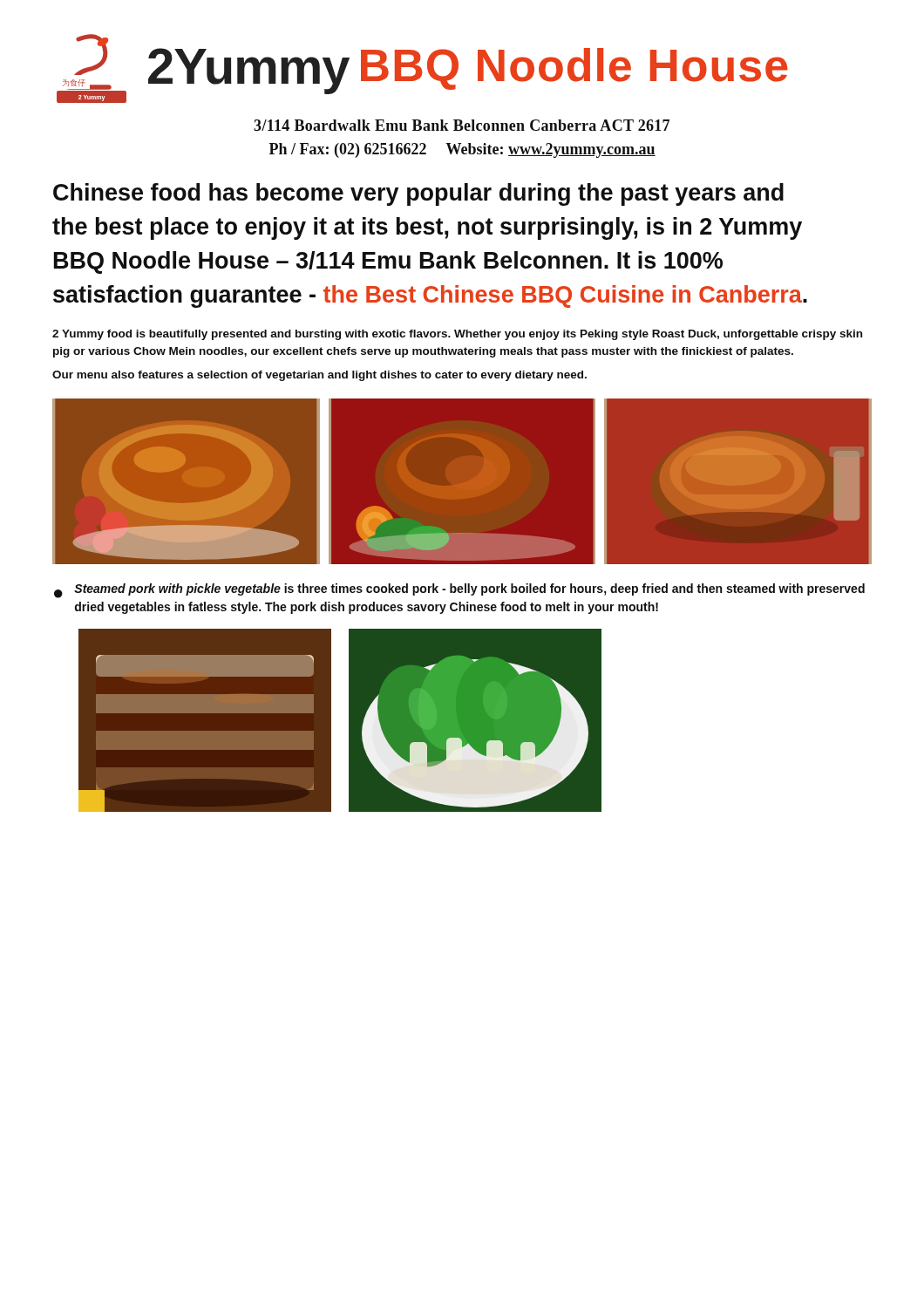The image size is (924, 1308).
Task: Click on the region starting "Our menu also features a"
Action: (x=462, y=376)
